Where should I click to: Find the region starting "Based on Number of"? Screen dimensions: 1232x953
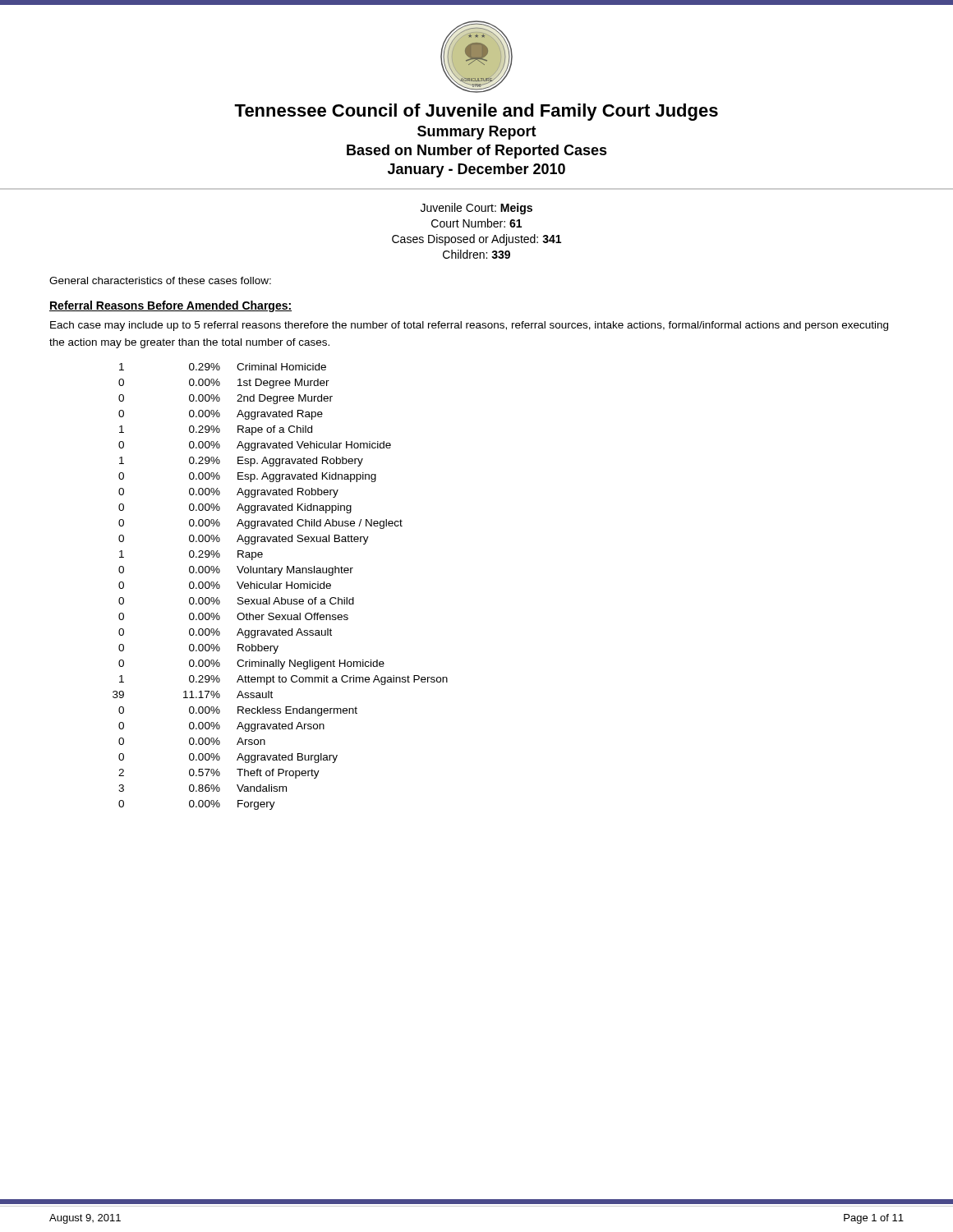point(476,150)
